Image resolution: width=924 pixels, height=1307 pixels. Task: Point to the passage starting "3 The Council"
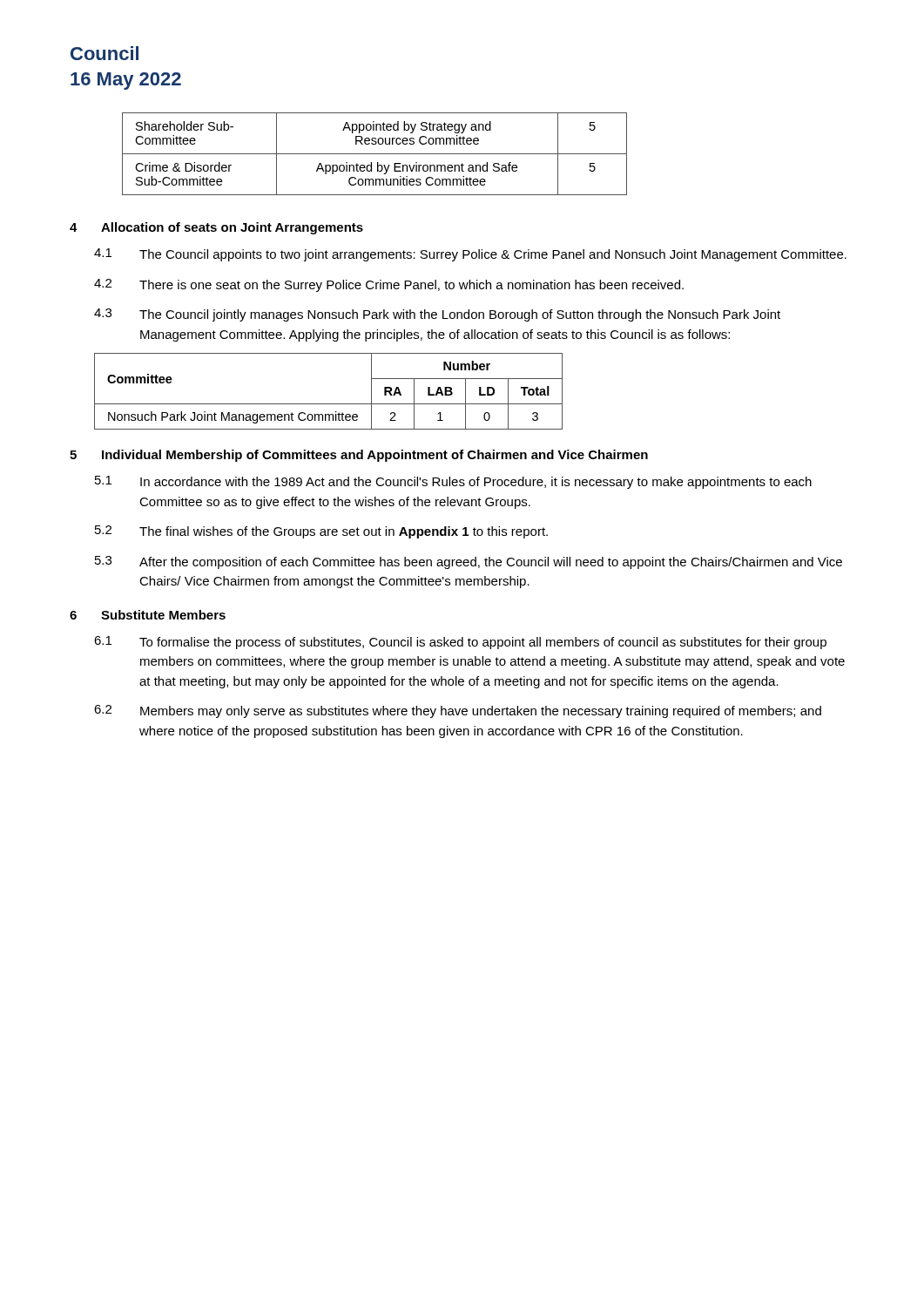point(474,325)
